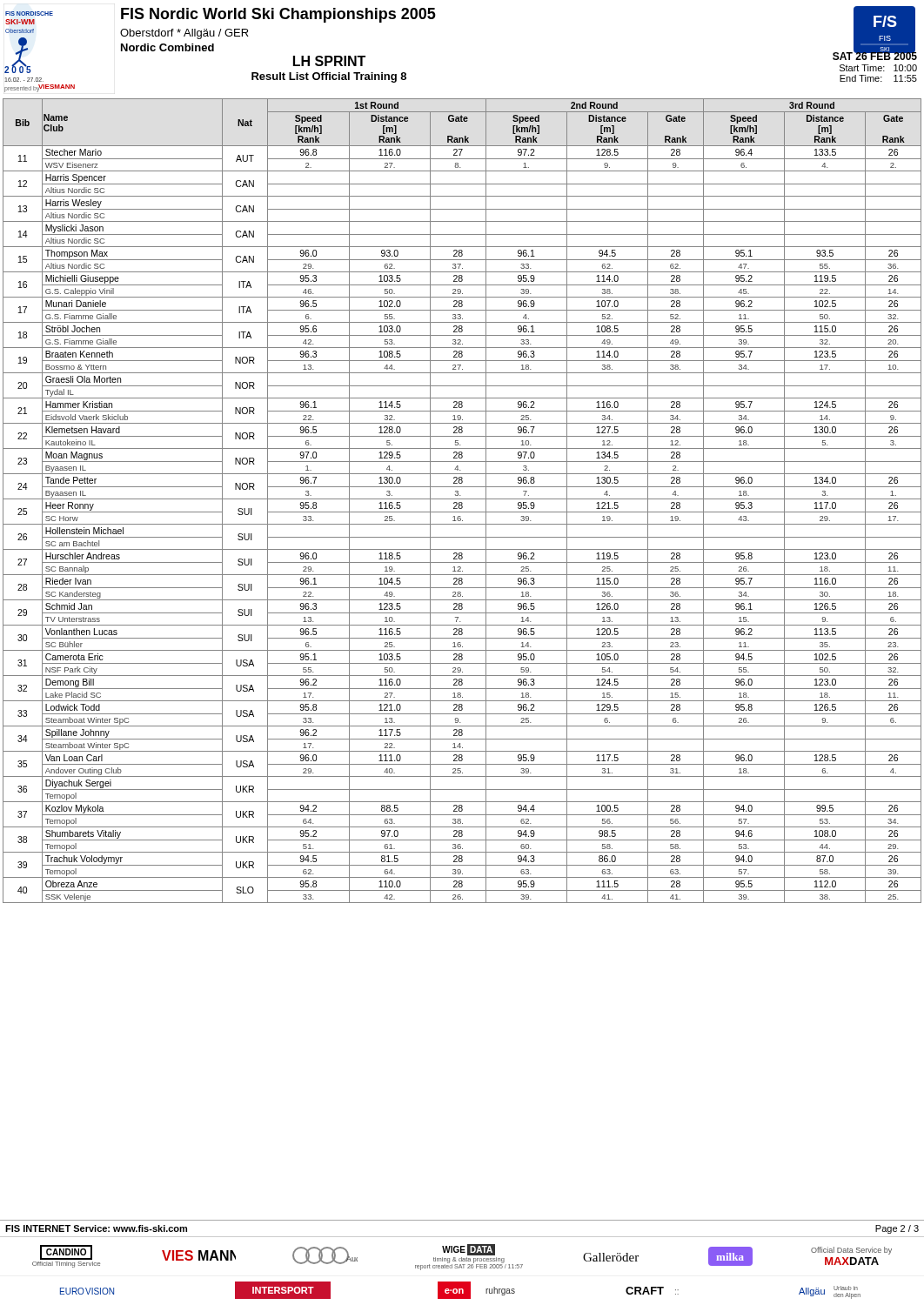Find "Oberstdorf * Allgäu / GER" on this page
The image size is (924, 1305).
184,32
